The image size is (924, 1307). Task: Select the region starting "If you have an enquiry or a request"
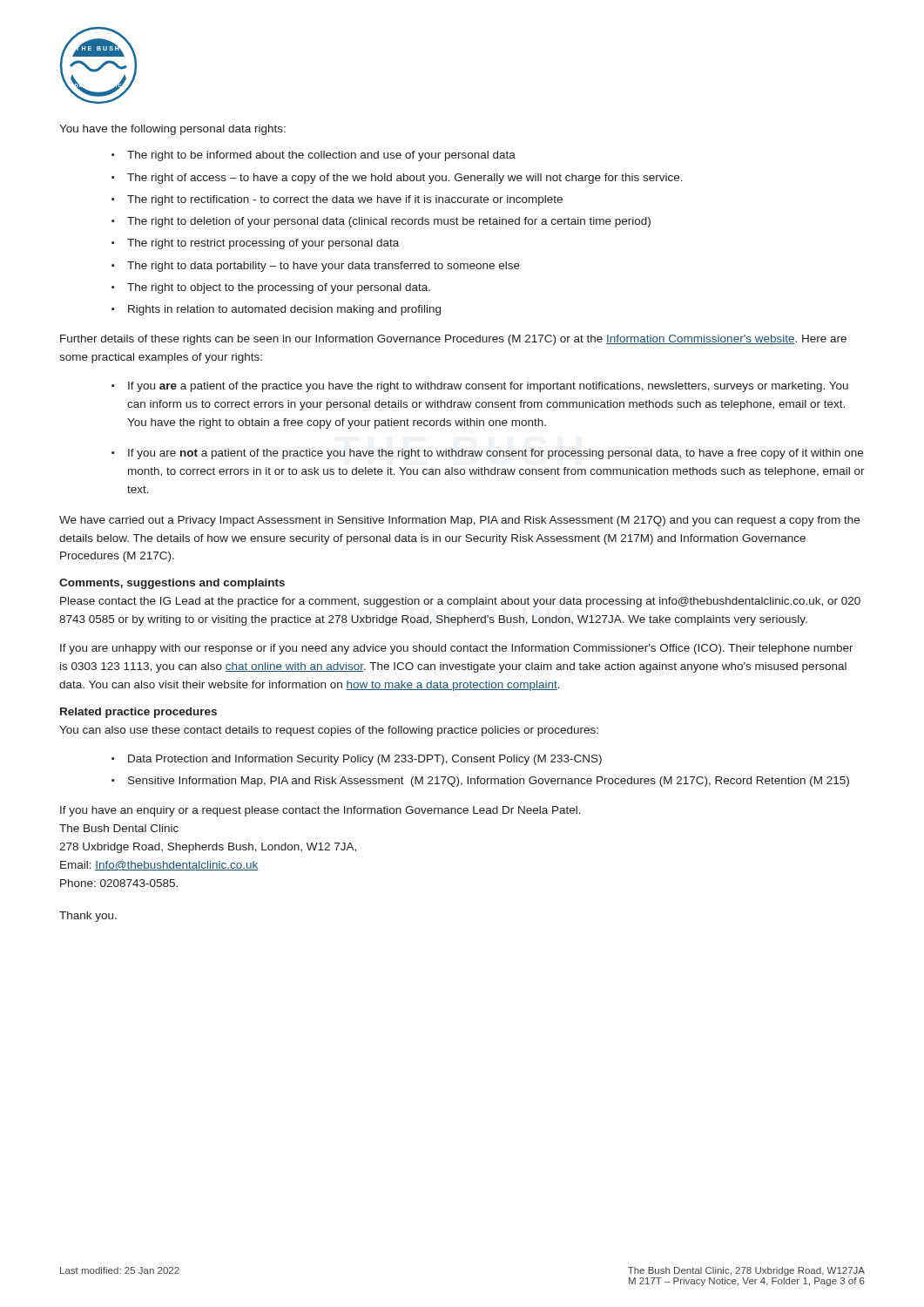tap(320, 847)
